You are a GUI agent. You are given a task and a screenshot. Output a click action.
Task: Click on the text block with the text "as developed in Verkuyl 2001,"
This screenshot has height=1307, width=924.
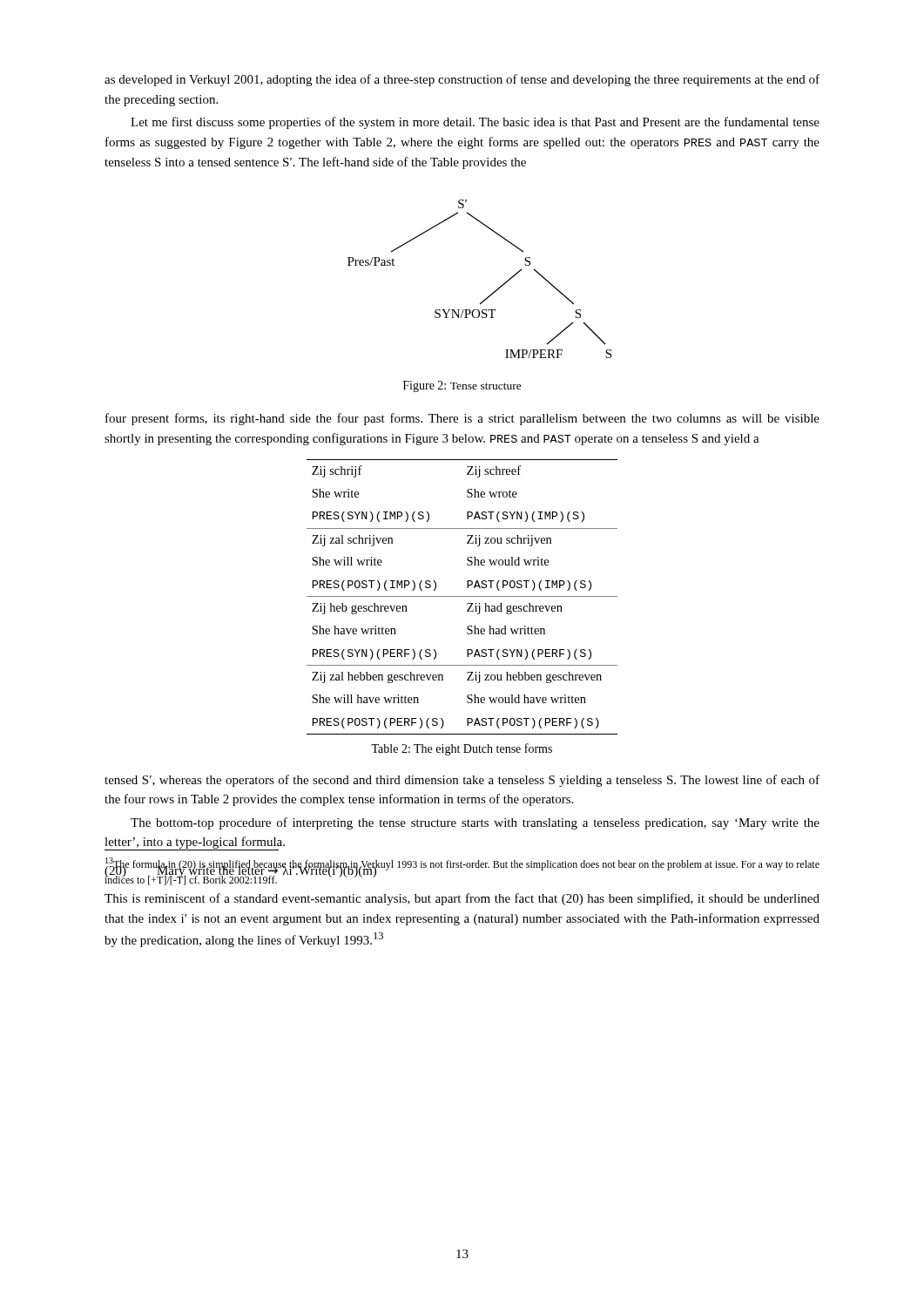click(x=462, y=121)
